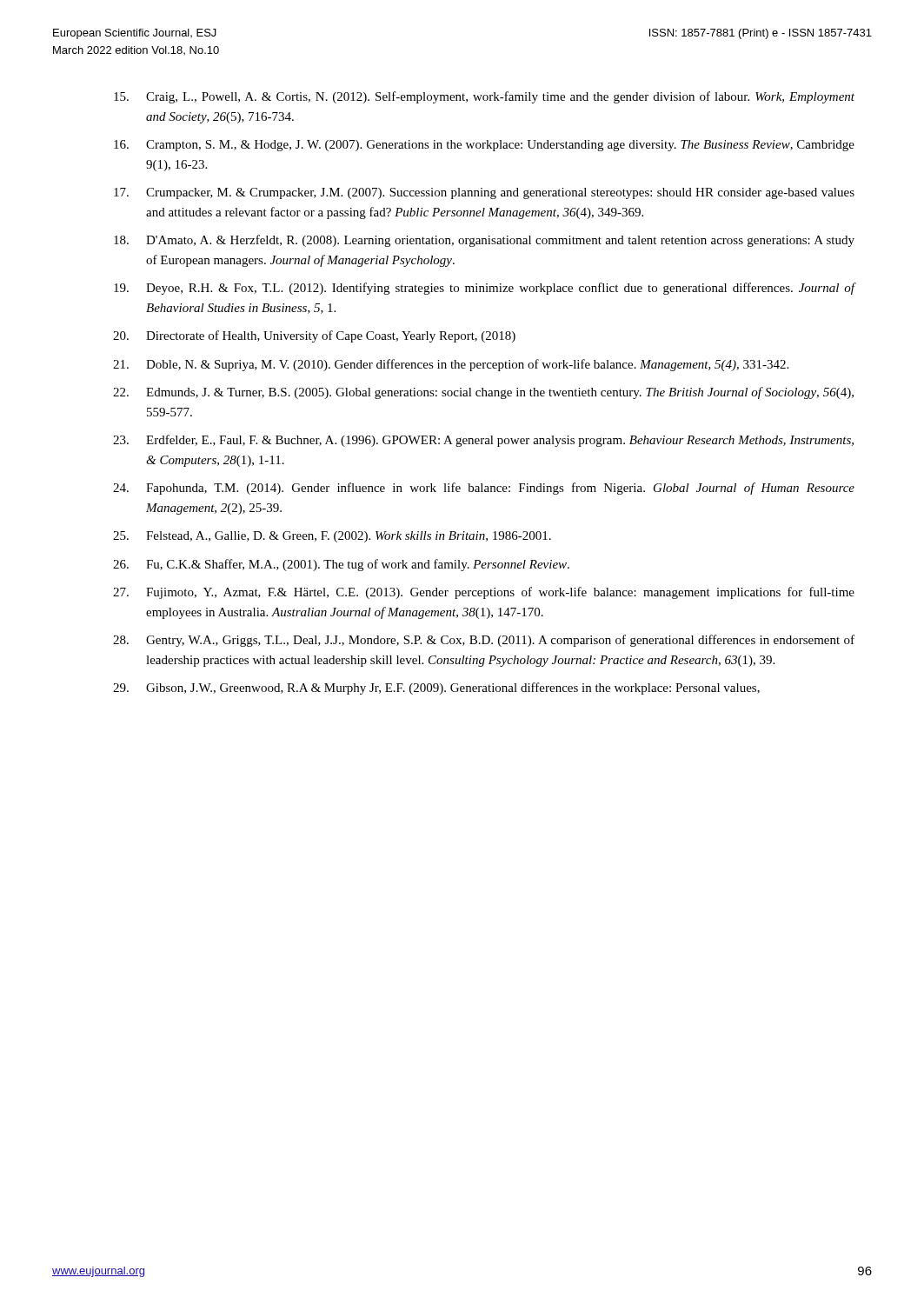Locate the block of text that opens with "16. Crampton, S. M., &"

point(484,154)
